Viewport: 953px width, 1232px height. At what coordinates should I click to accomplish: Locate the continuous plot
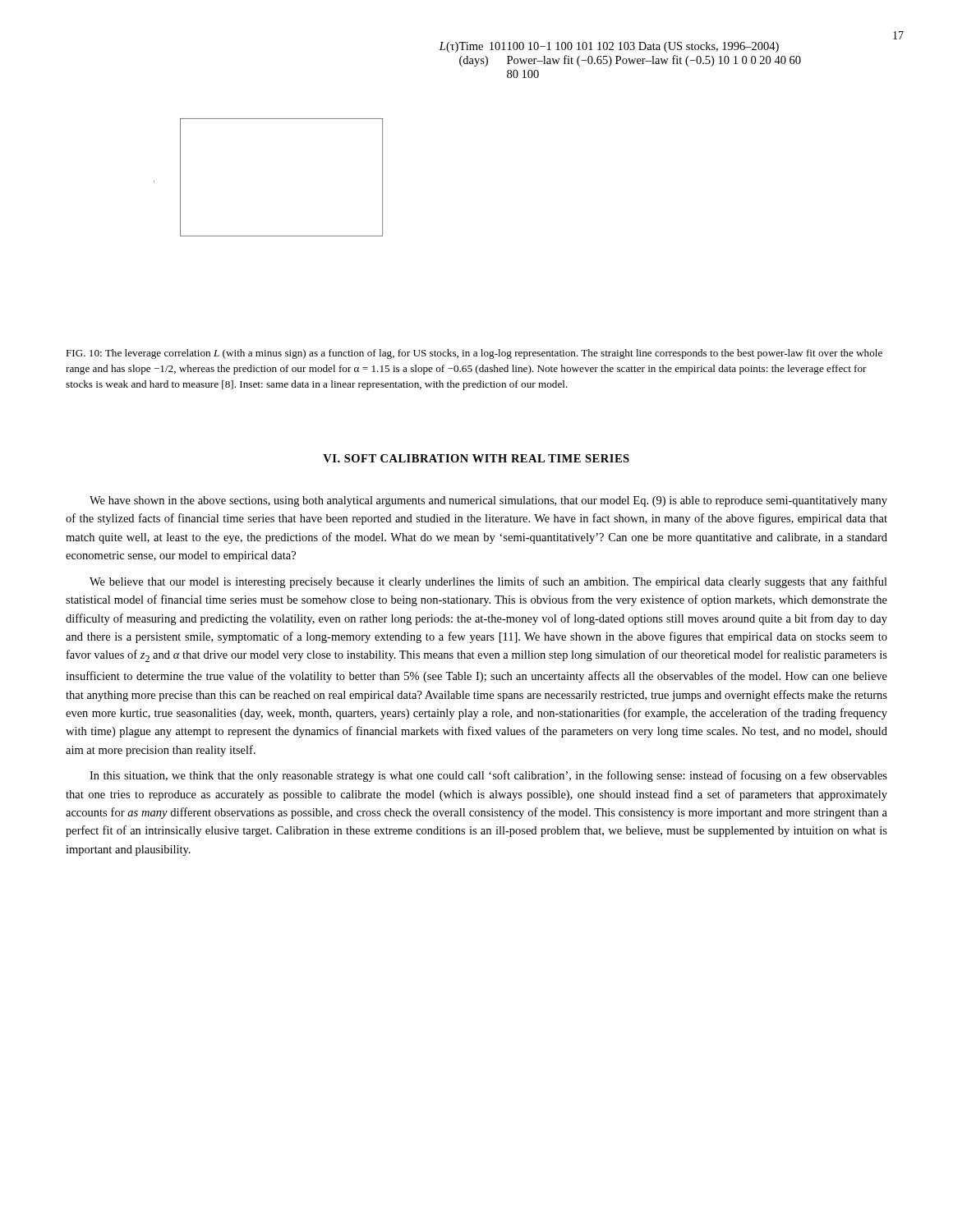pos(476,187)
